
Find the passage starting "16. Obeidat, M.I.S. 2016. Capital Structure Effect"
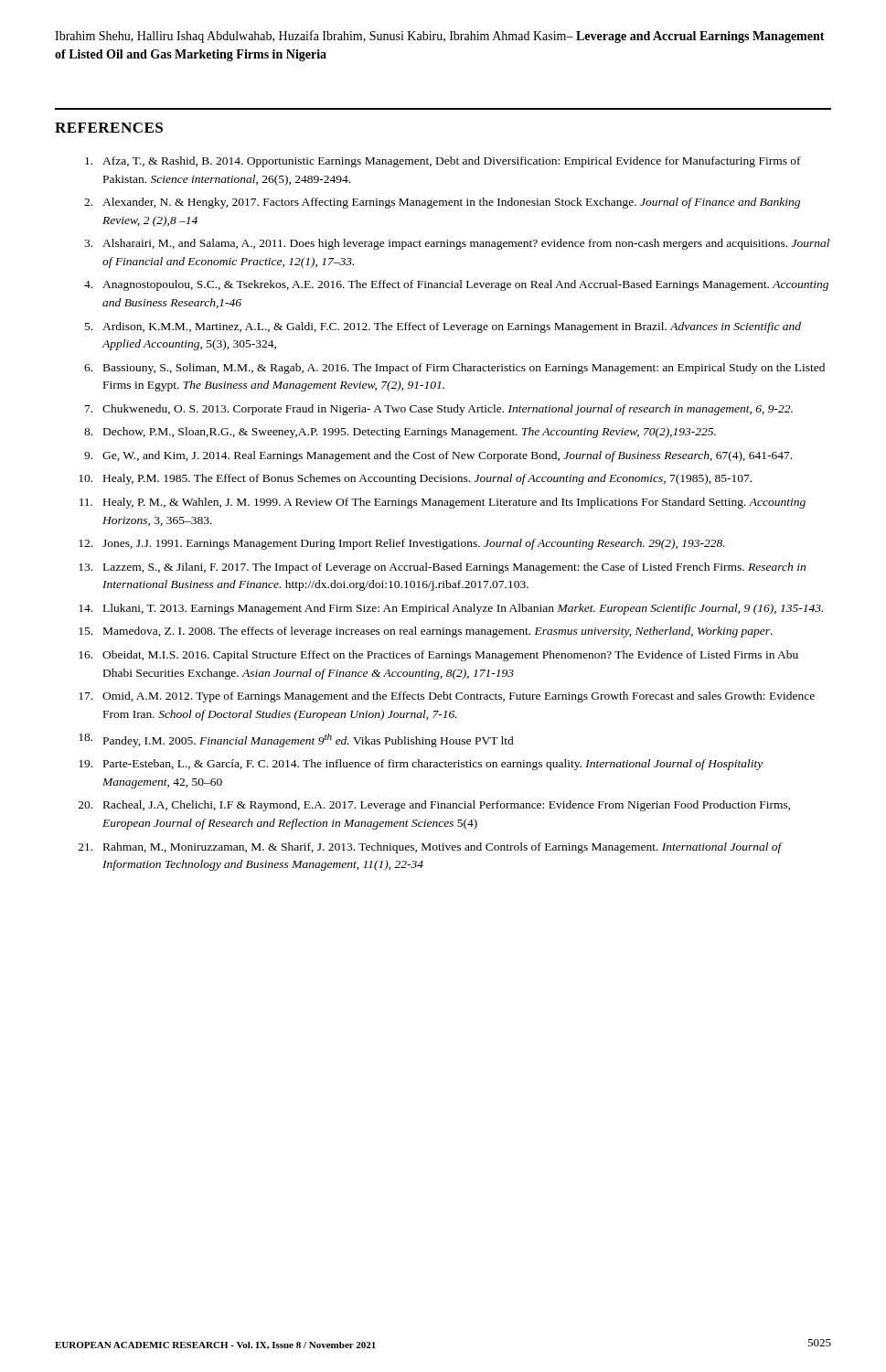[443, 664]
